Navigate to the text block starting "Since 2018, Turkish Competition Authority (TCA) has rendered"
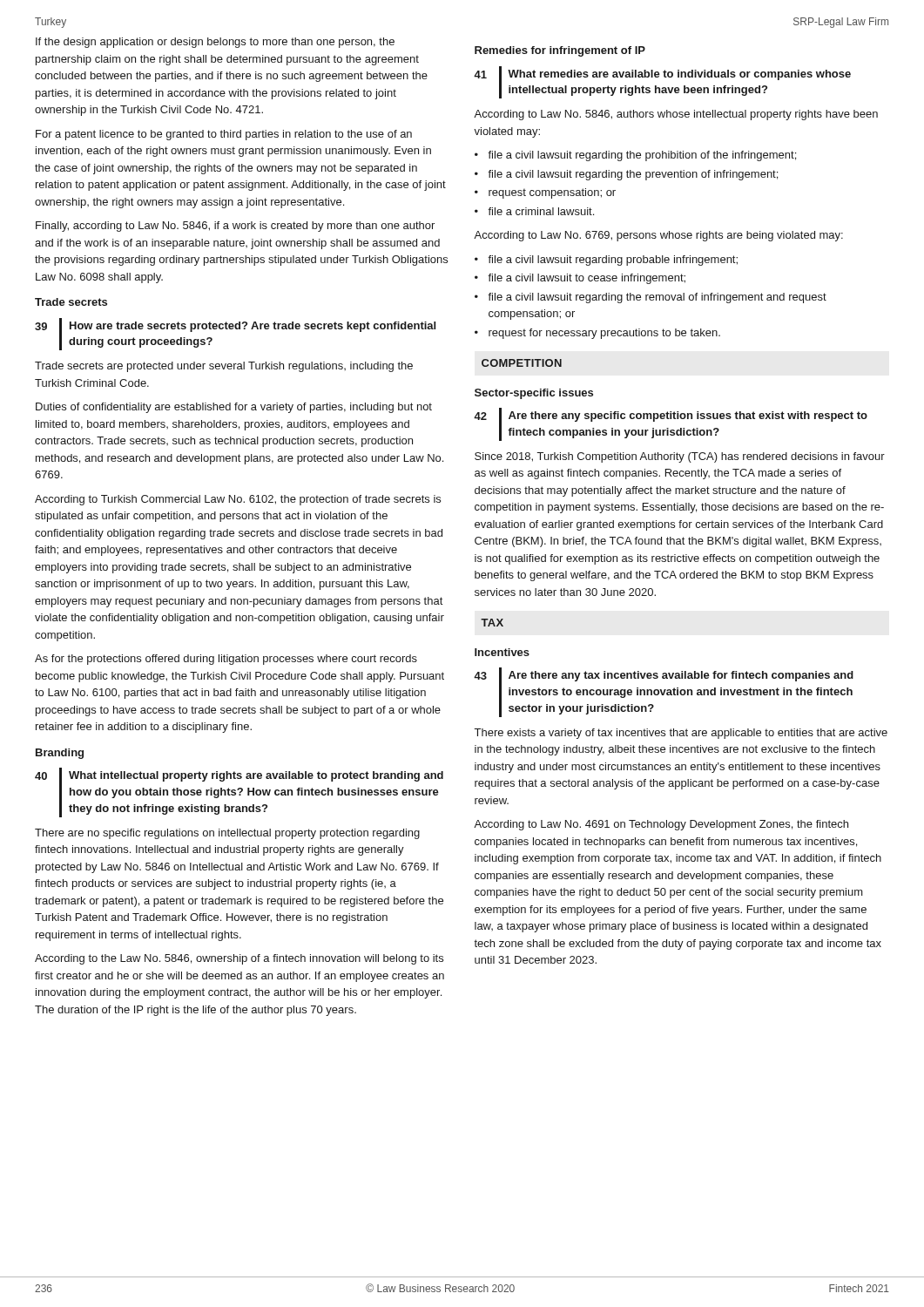This screenshot has height=1307, width=924. click(x=682, y=524)
